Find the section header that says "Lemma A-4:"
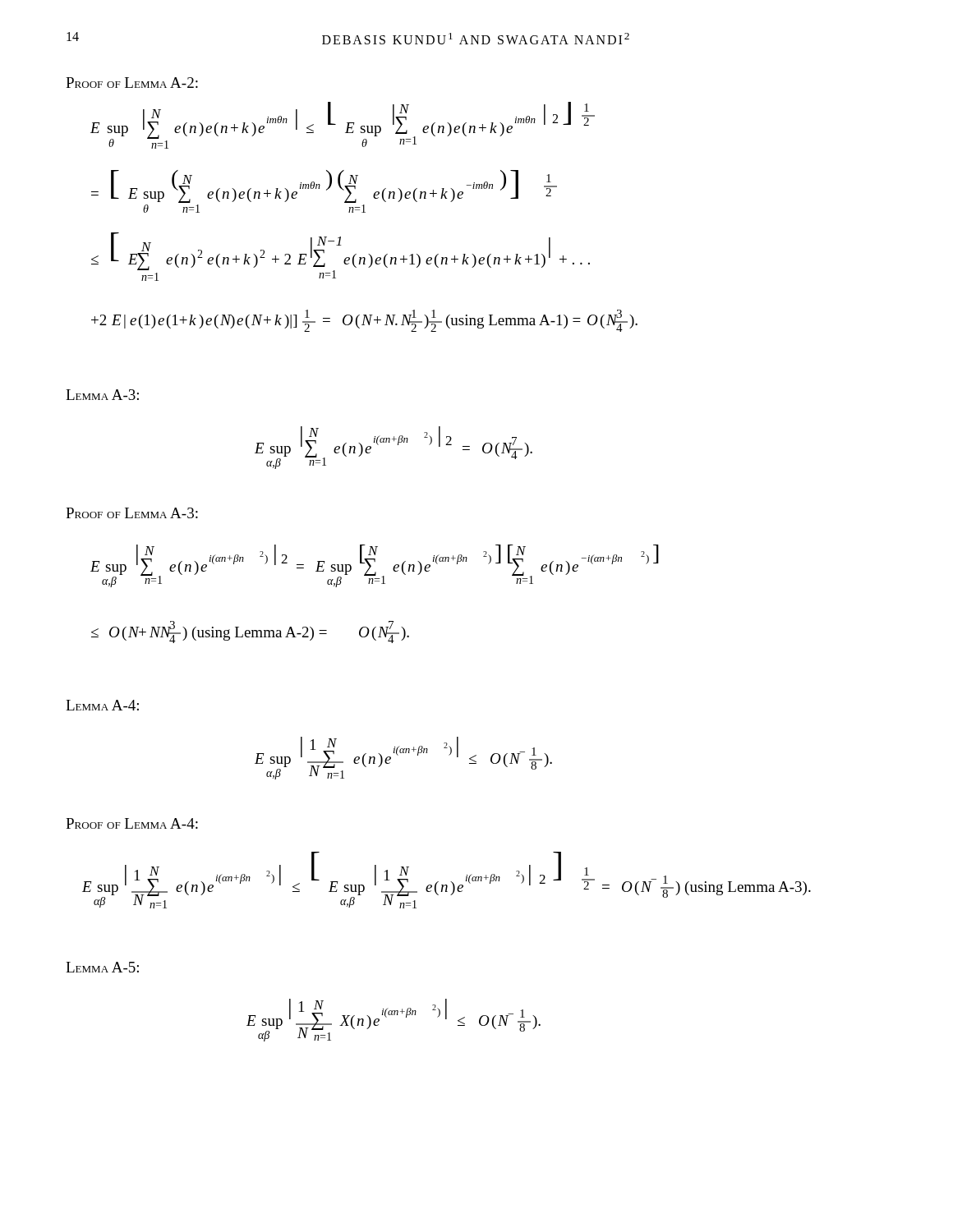Viewport: 953px width, 1232px height. [x=103, y=705]
